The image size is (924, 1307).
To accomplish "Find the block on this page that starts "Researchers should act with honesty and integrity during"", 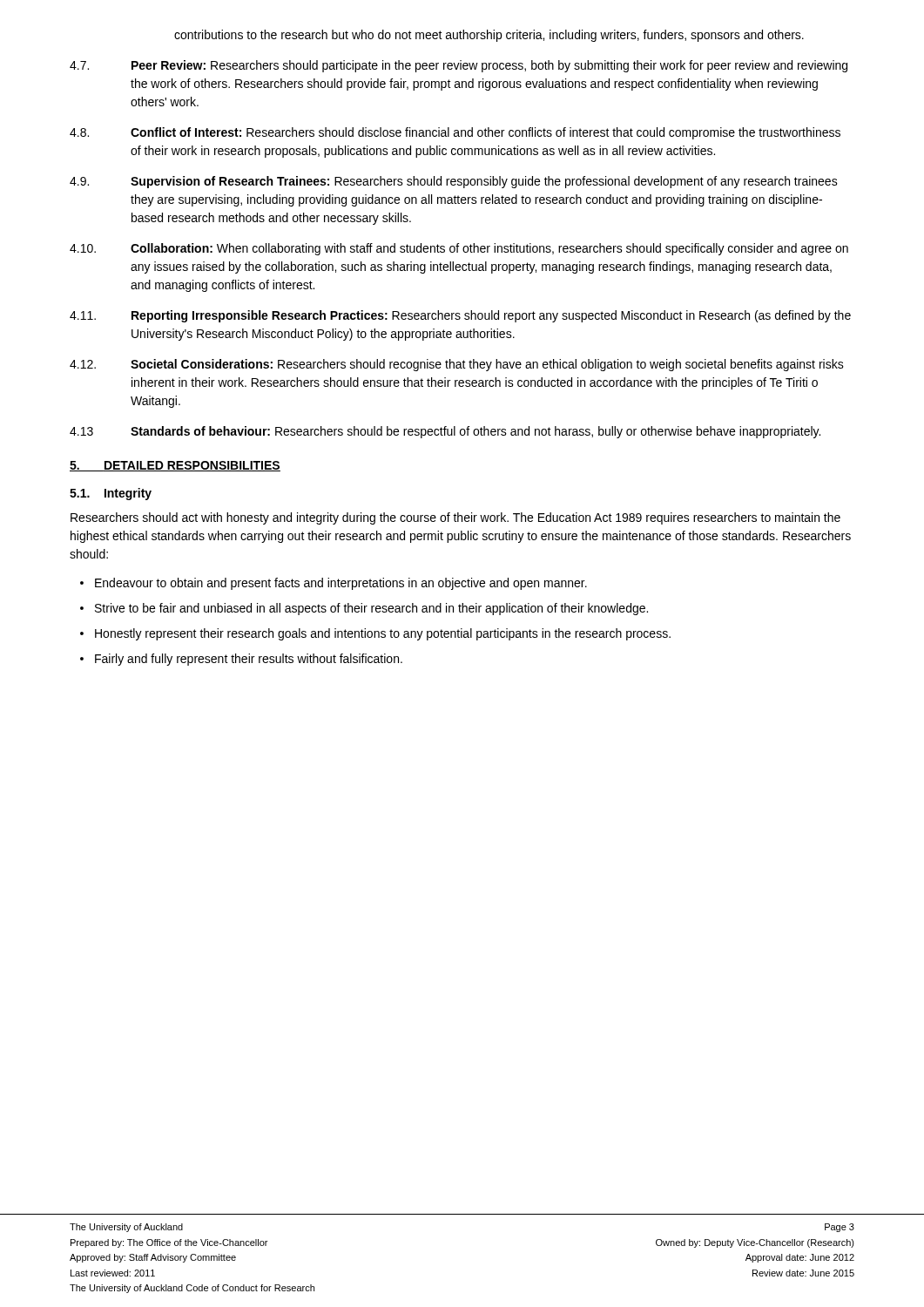I will point(460,536).
